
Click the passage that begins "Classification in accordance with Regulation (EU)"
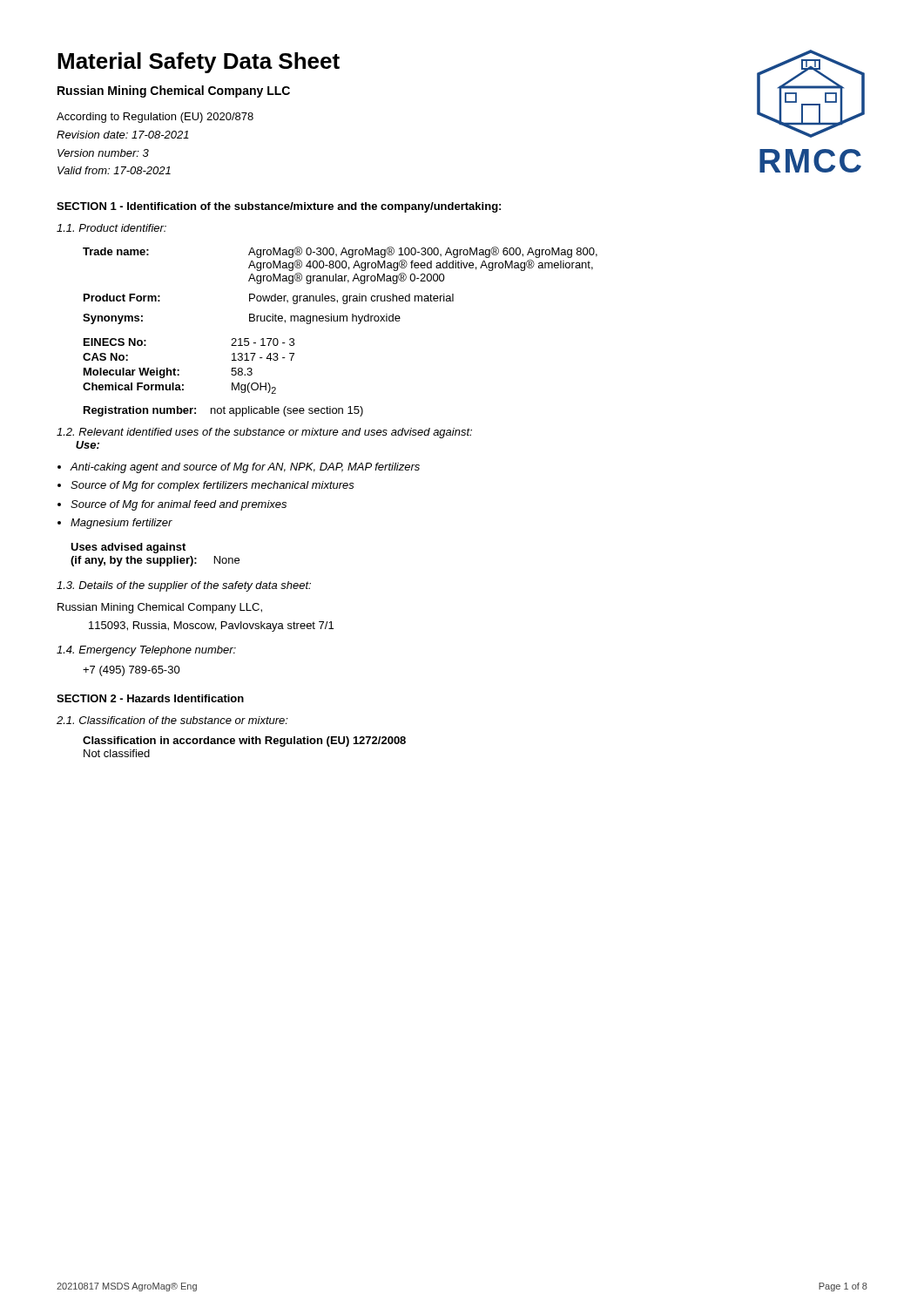coord(244,747)
